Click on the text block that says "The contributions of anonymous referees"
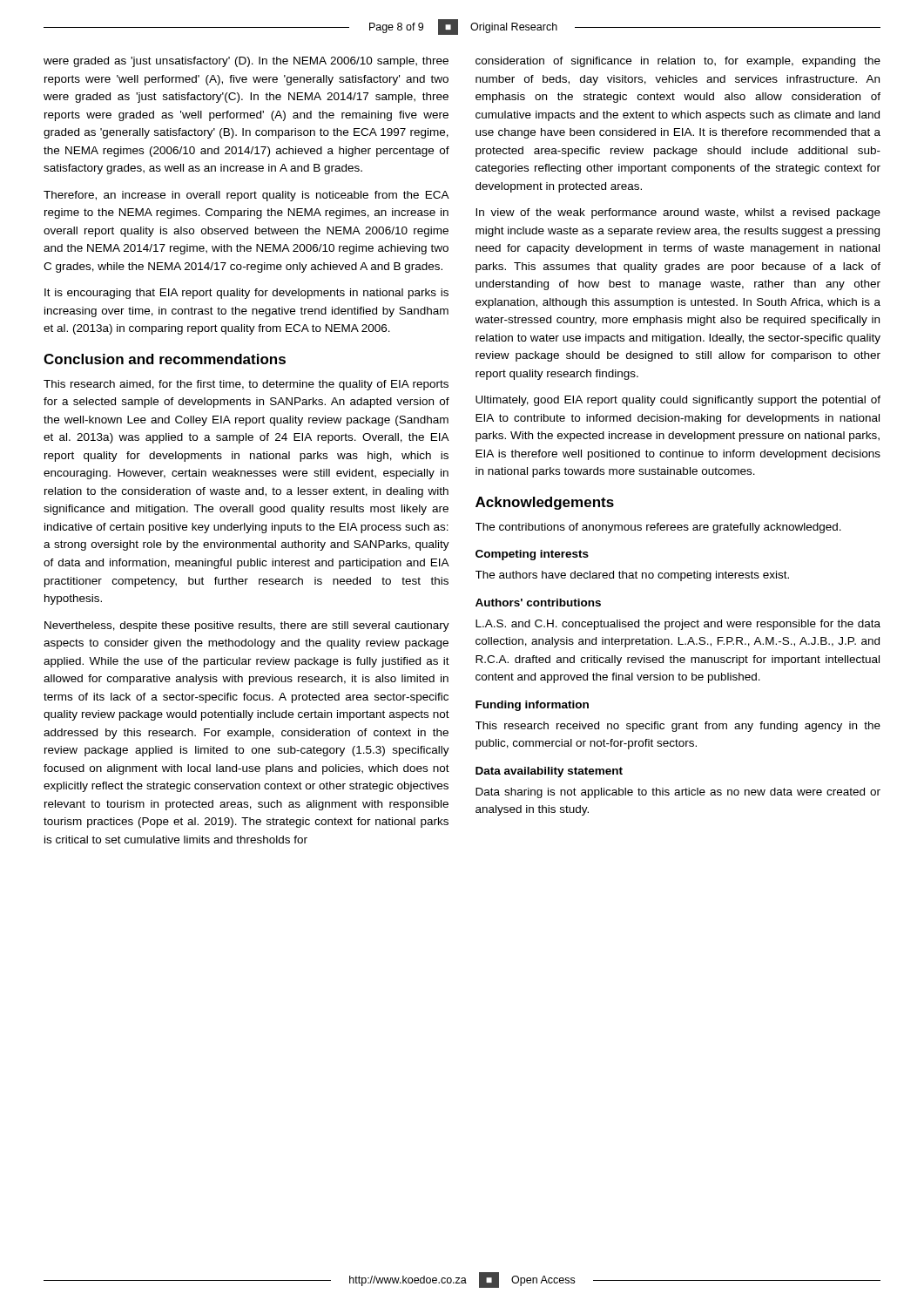The image size is (924, 1307). click(x=658, y=527)
